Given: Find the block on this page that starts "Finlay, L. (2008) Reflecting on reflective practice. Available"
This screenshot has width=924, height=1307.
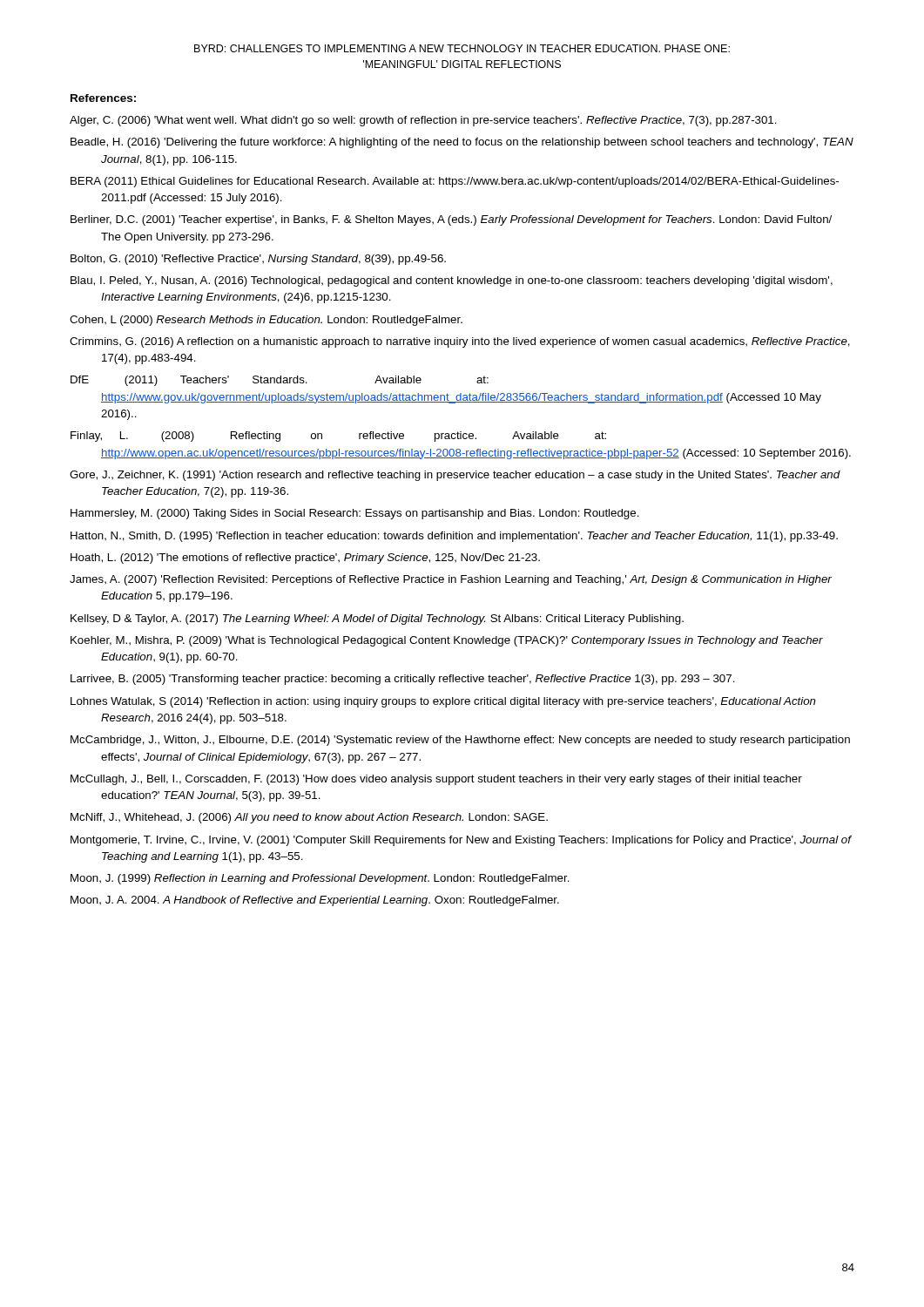Looking at the screenshot, I should 461,444.
